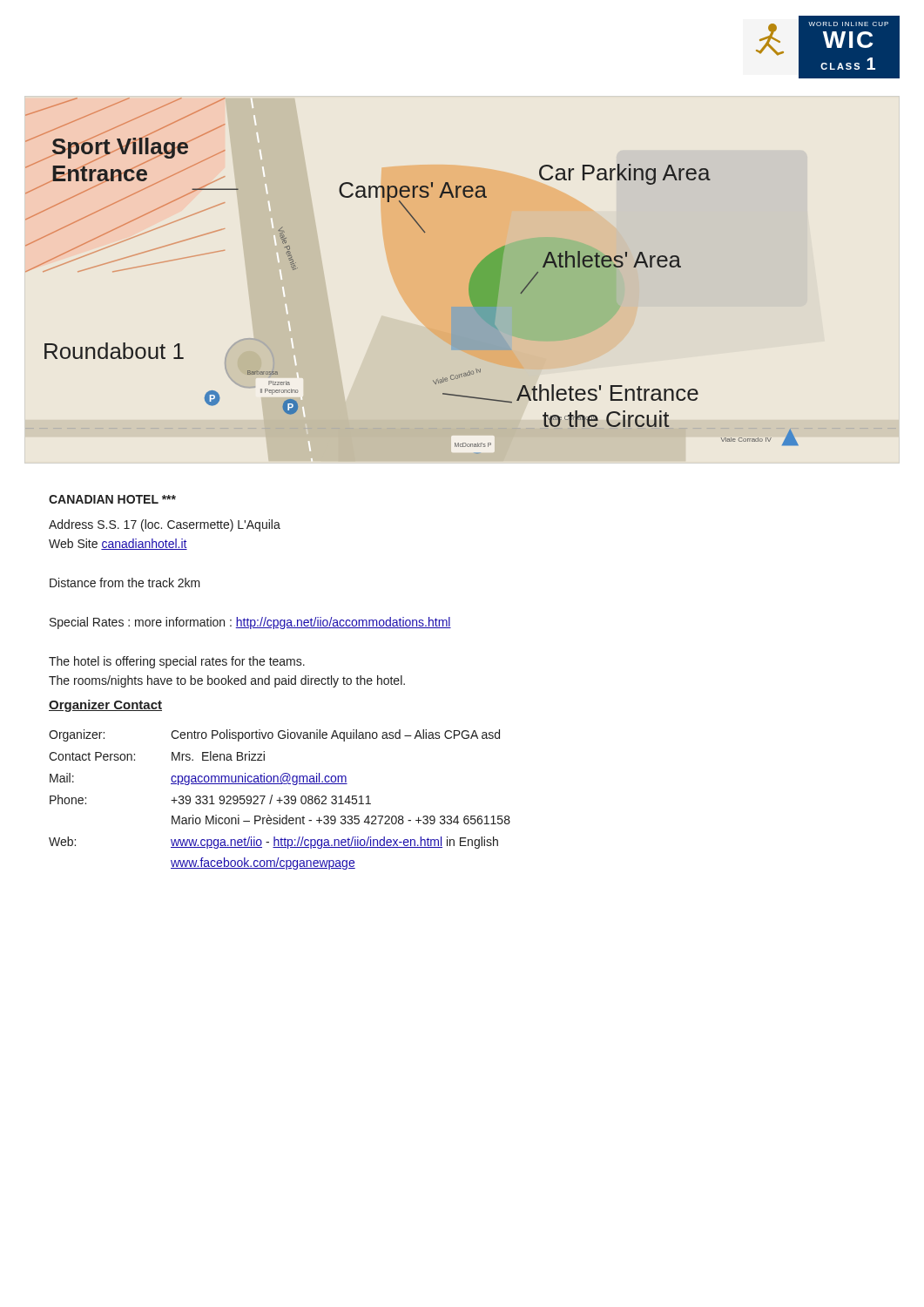The image size is (924, 1307).
Task: Find the map
Action: click(462, 280)
